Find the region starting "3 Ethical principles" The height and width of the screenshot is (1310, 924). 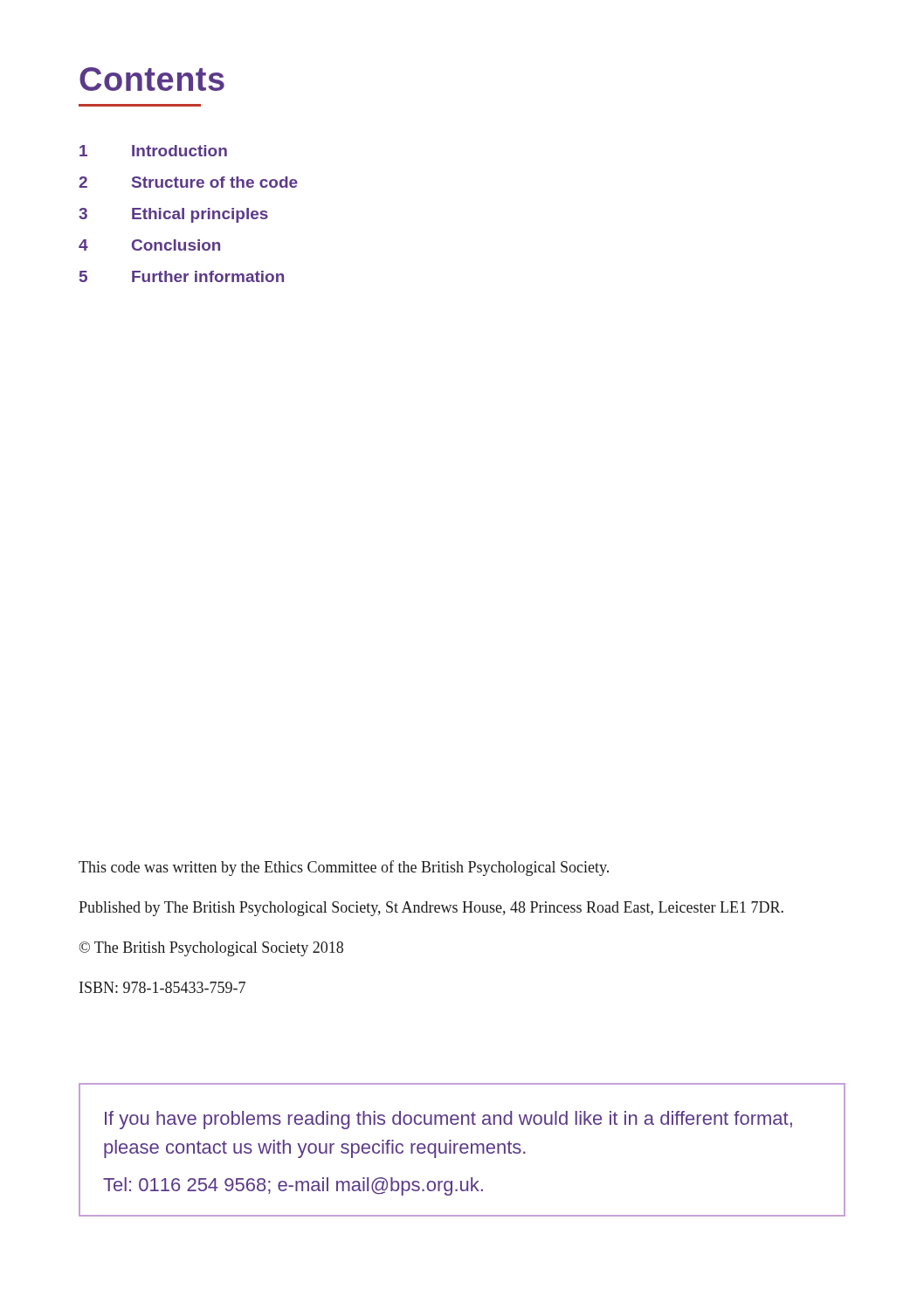(x=174, y=214)
